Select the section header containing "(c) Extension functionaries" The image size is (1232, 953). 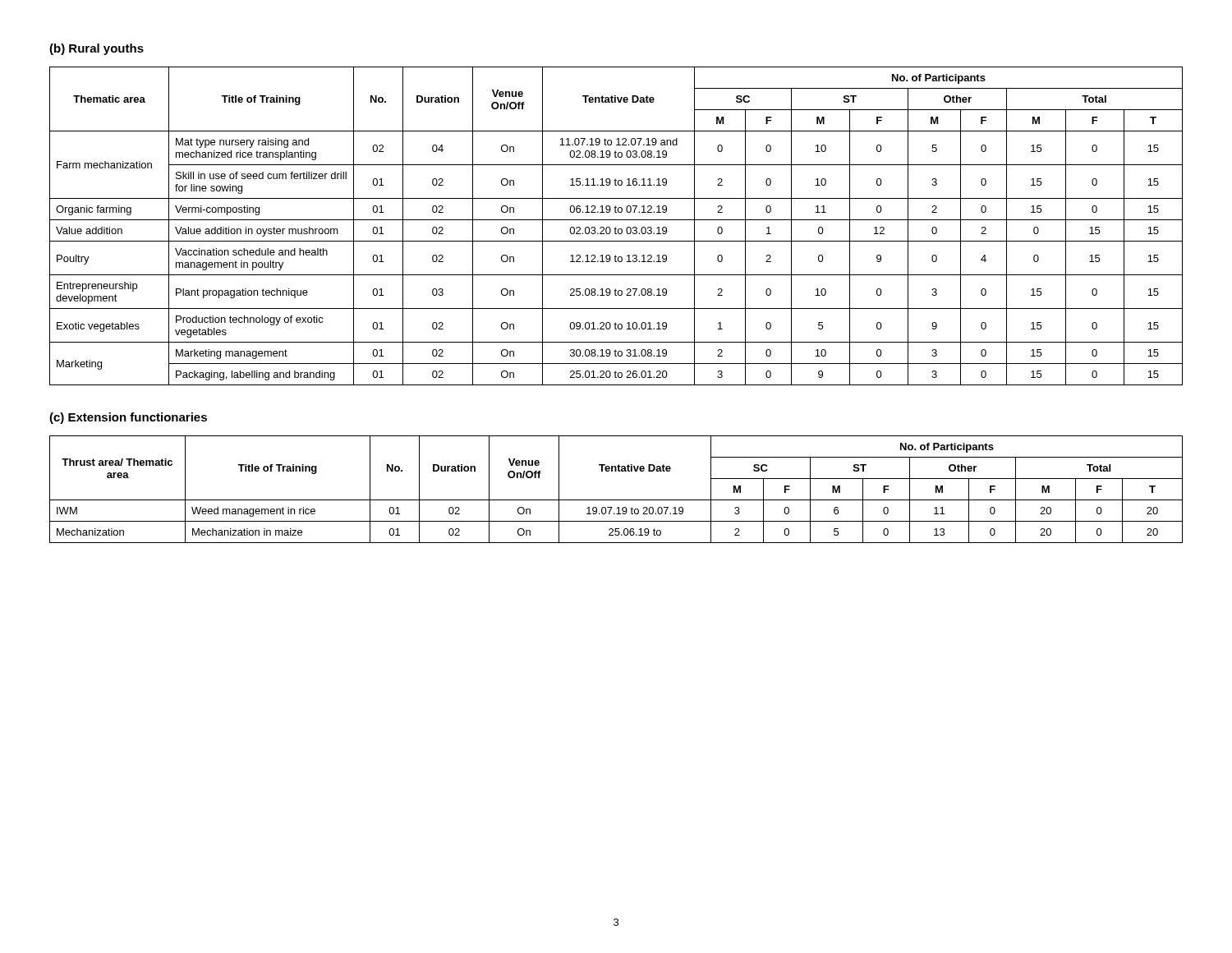pos(128,417)
